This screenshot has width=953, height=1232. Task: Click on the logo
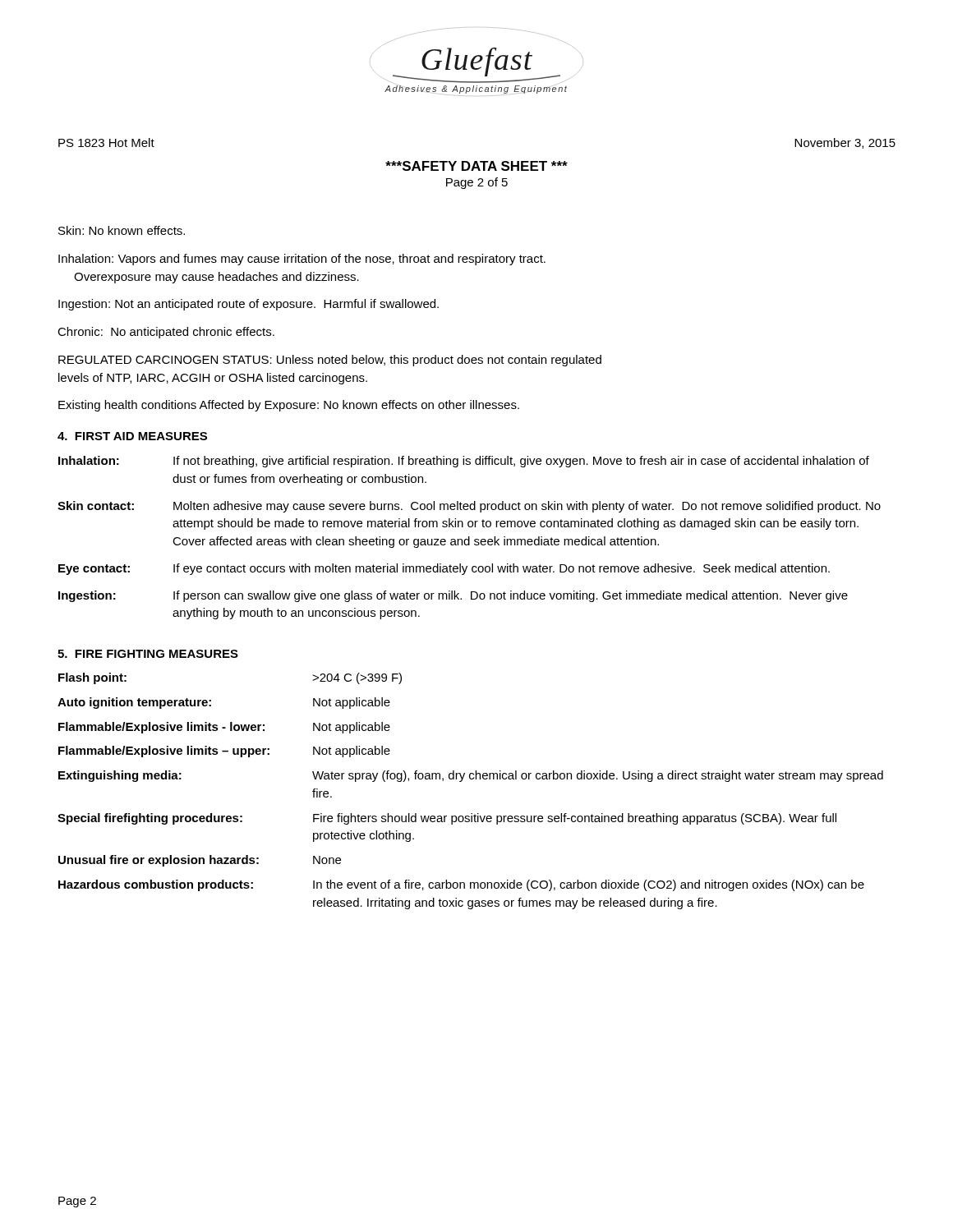pos(476,59)
